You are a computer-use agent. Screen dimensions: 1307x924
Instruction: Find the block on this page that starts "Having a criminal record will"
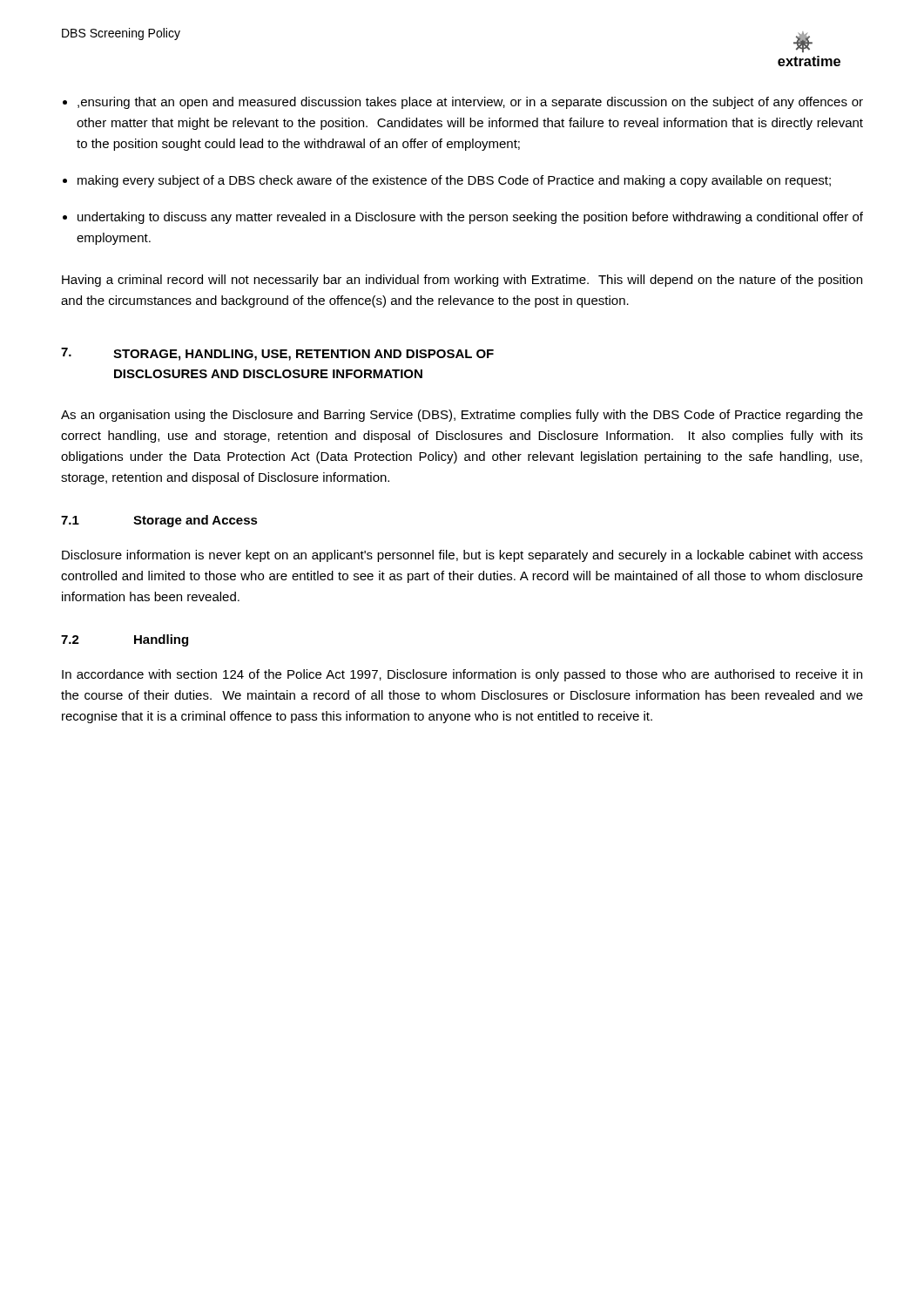462,290
